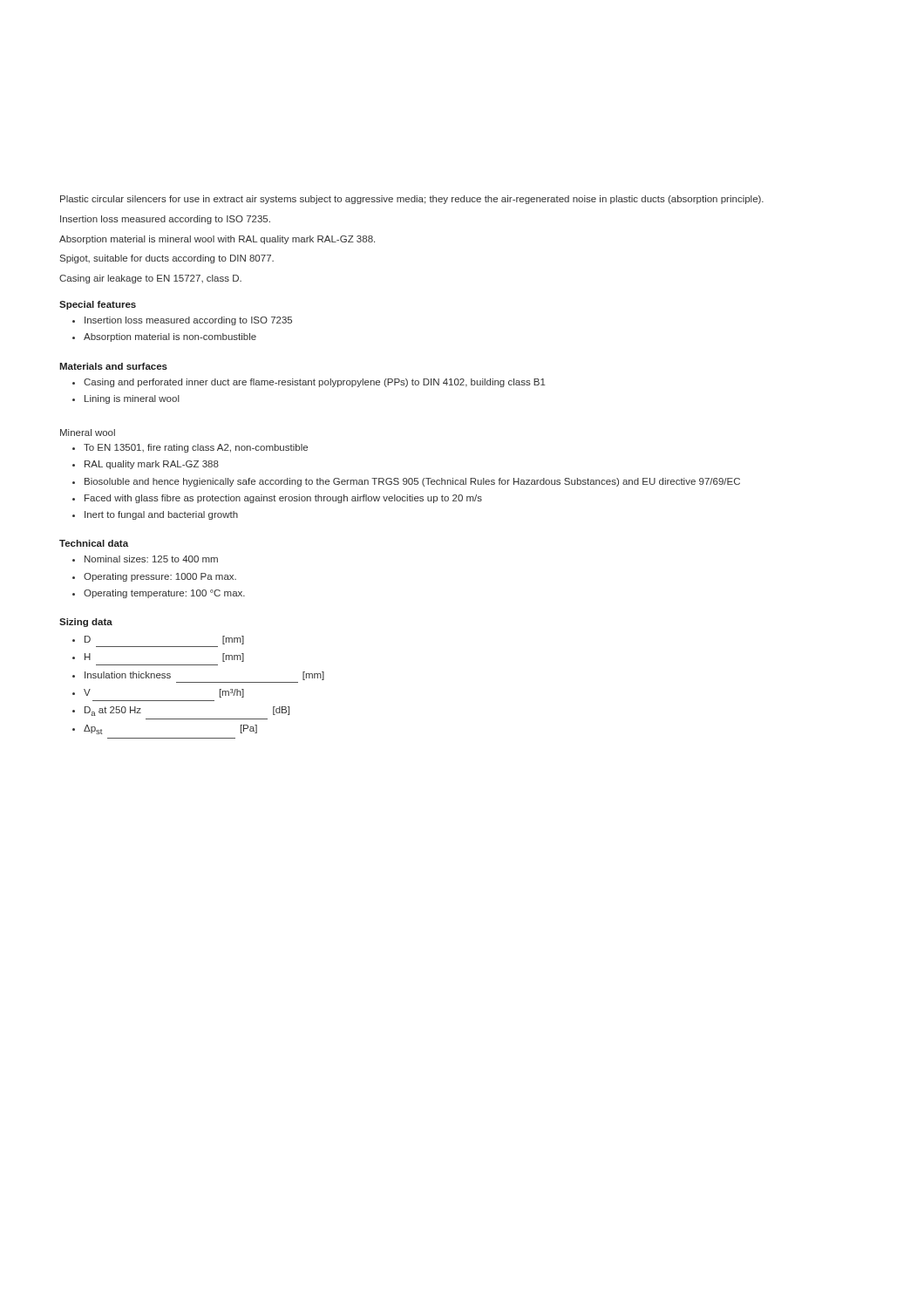Click on the block starting "Casing air leakage to EN"
Image resolution: width=924 pixels, height=1308 pixels.
(151, 278)
